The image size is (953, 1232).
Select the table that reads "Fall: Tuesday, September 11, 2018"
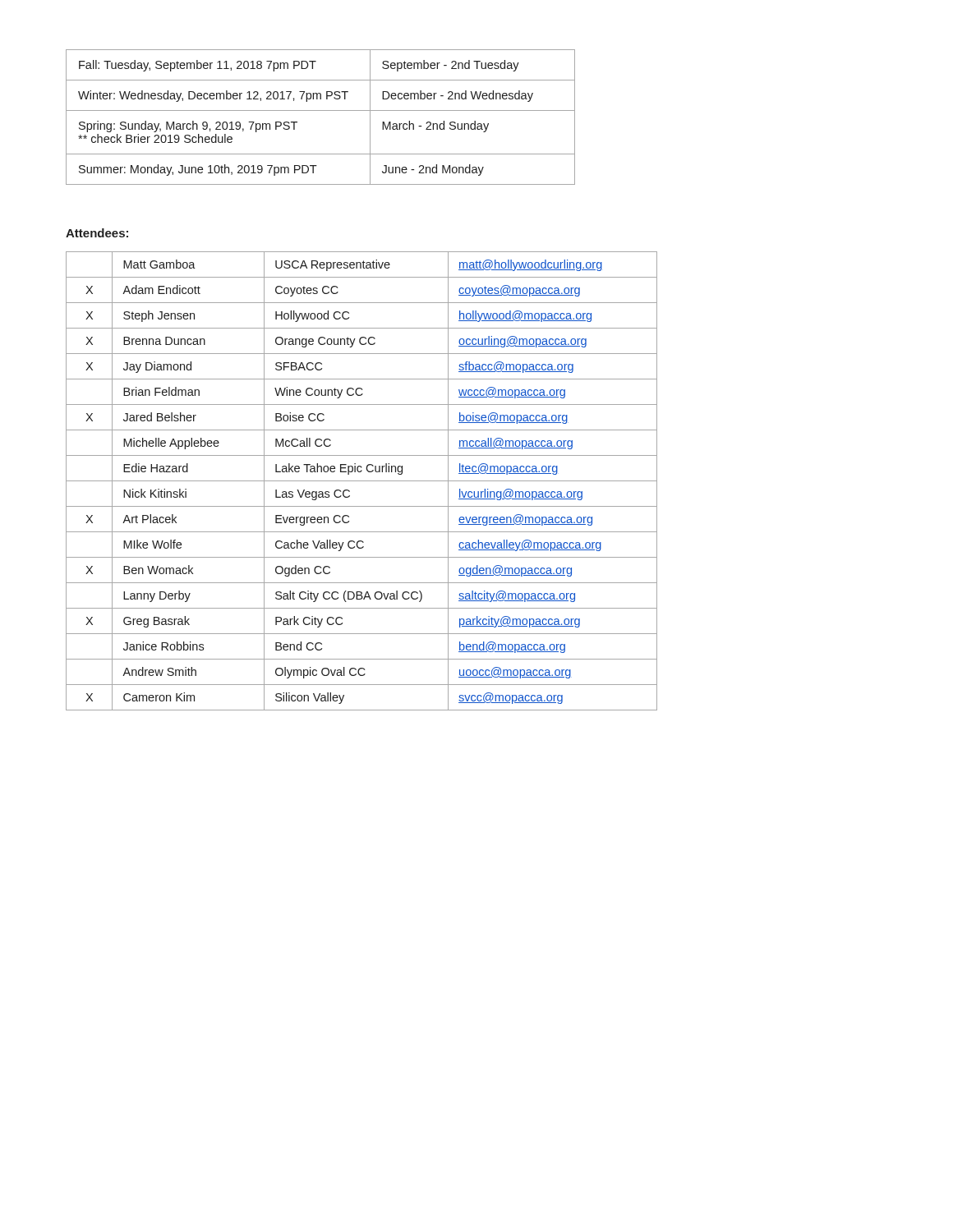(476, 117)
